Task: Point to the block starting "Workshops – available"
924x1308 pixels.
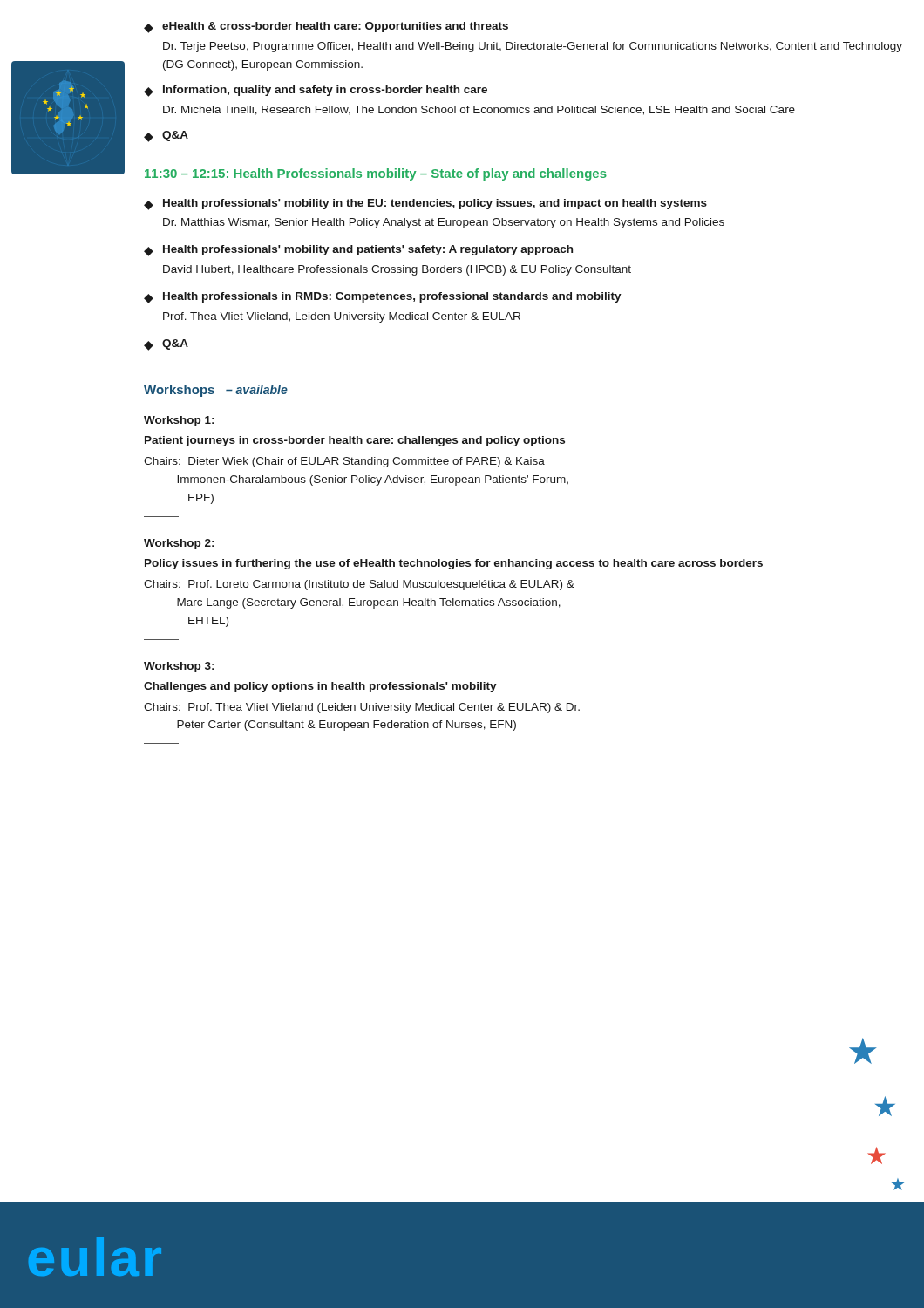Action: (216, 389)
